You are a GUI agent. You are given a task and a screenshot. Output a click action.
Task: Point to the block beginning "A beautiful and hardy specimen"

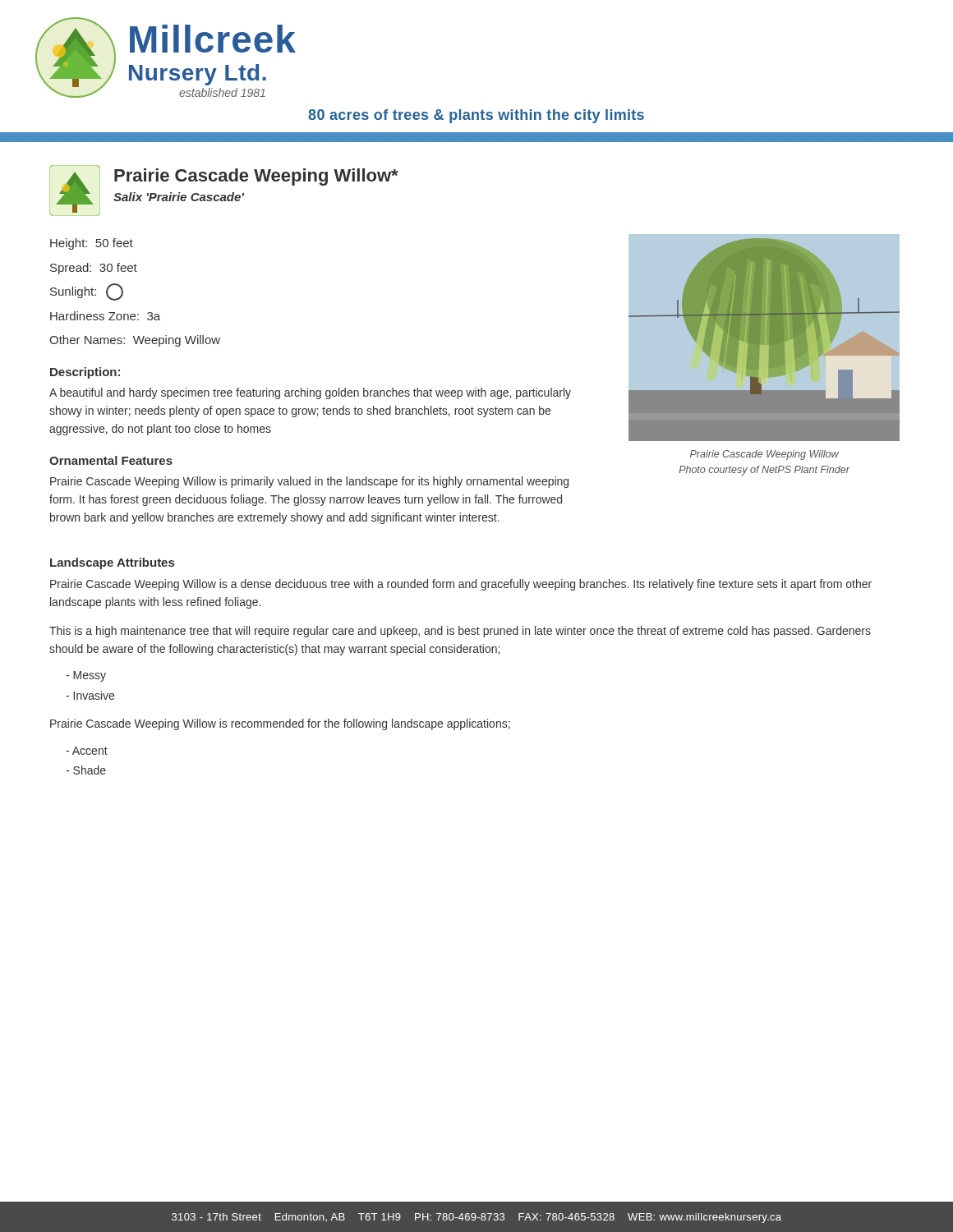click(310, 411)
